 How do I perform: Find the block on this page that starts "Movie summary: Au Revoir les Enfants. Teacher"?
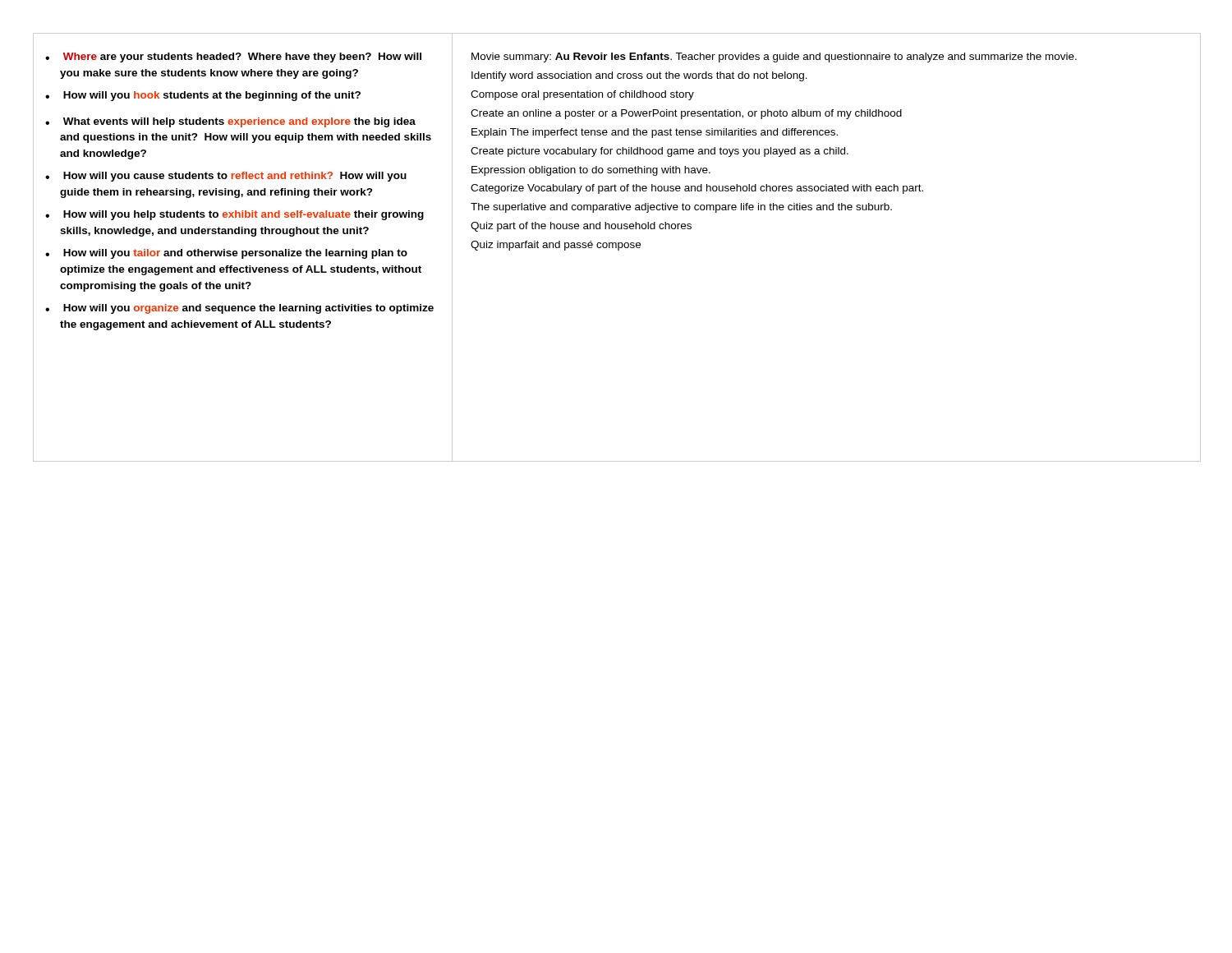[x=826, y=151]
